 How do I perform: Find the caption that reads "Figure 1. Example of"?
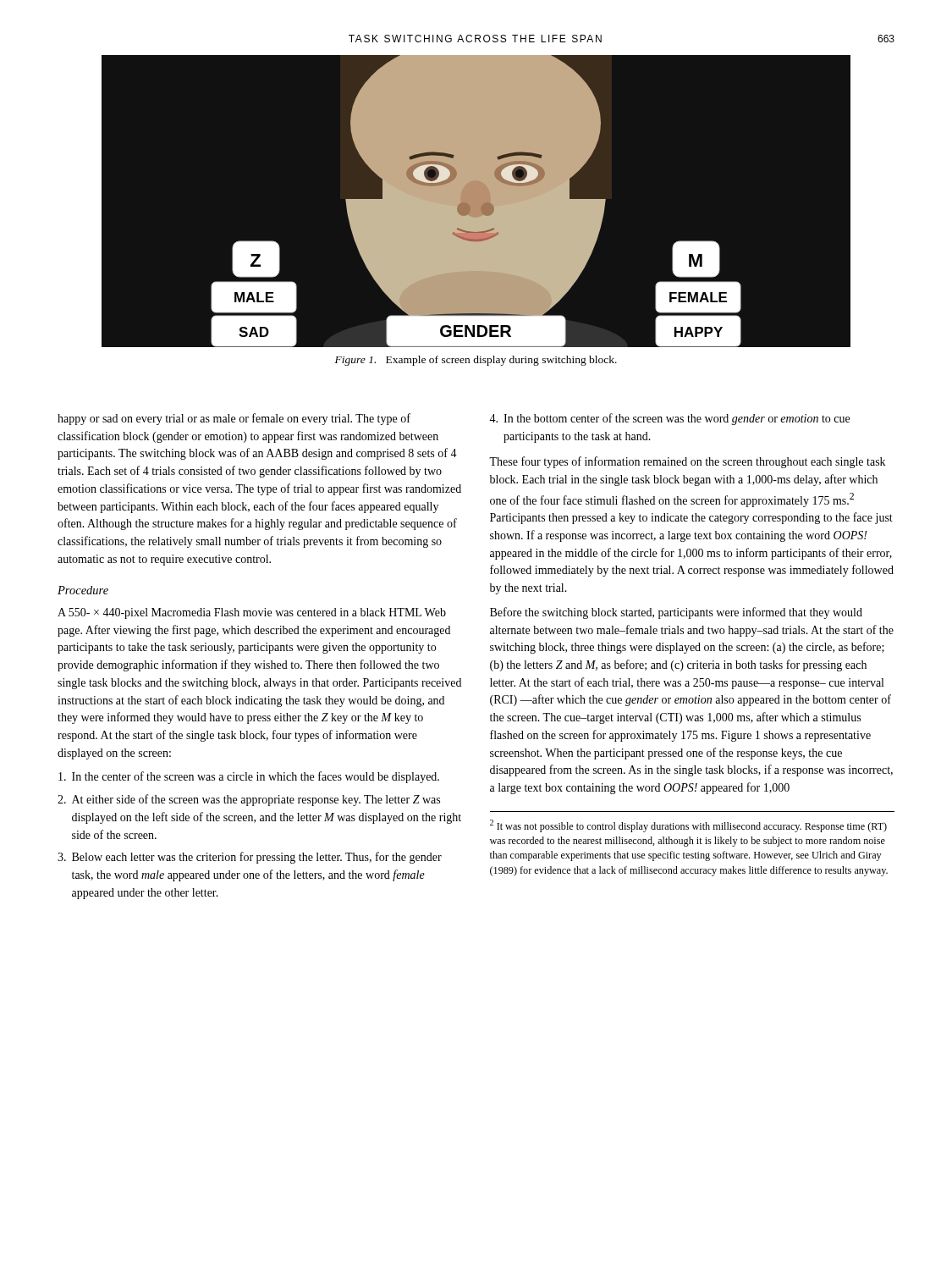(476, 359)
